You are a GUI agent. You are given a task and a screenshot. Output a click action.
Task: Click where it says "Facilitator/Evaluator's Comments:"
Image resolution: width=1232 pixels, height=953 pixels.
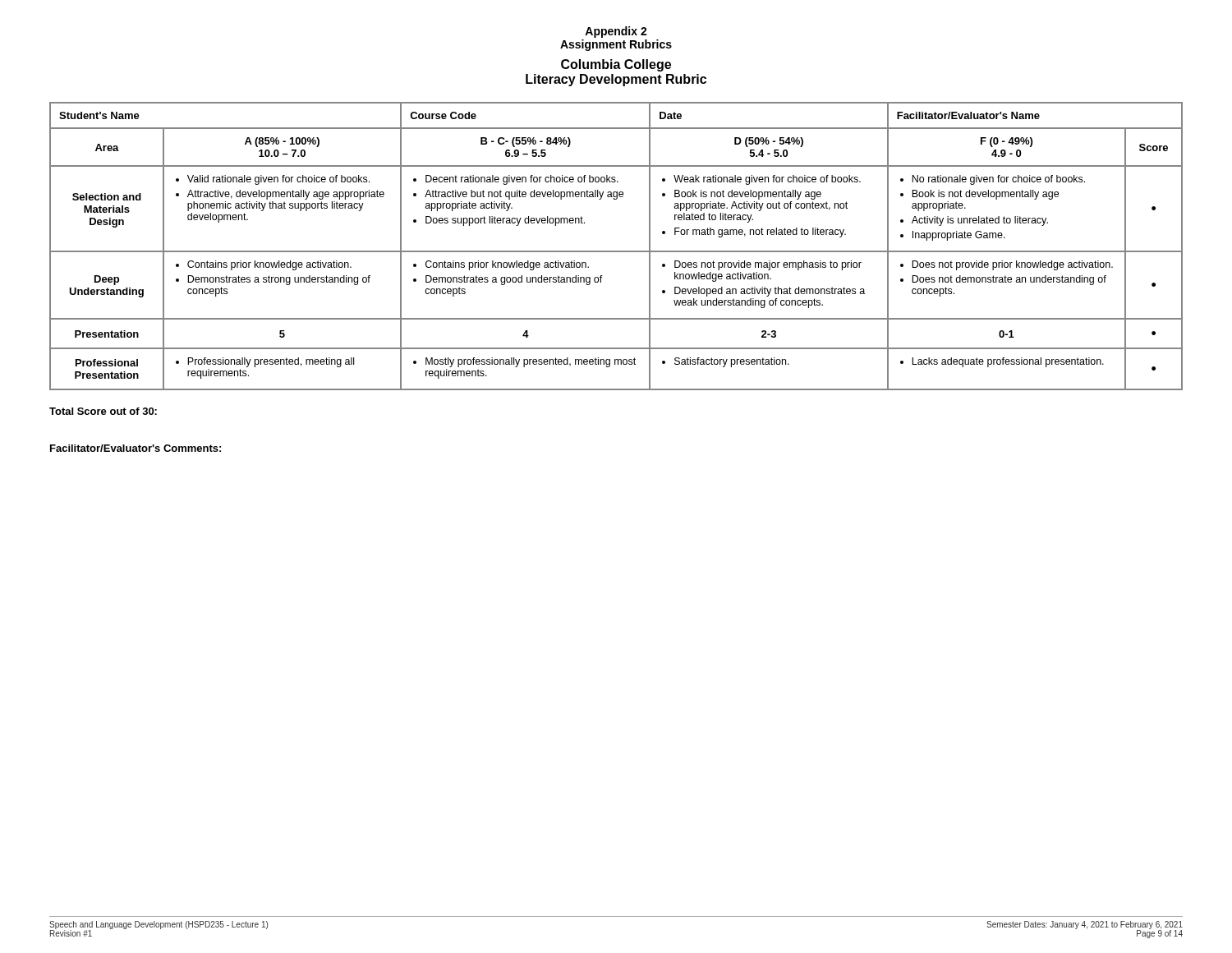(136, 448)
